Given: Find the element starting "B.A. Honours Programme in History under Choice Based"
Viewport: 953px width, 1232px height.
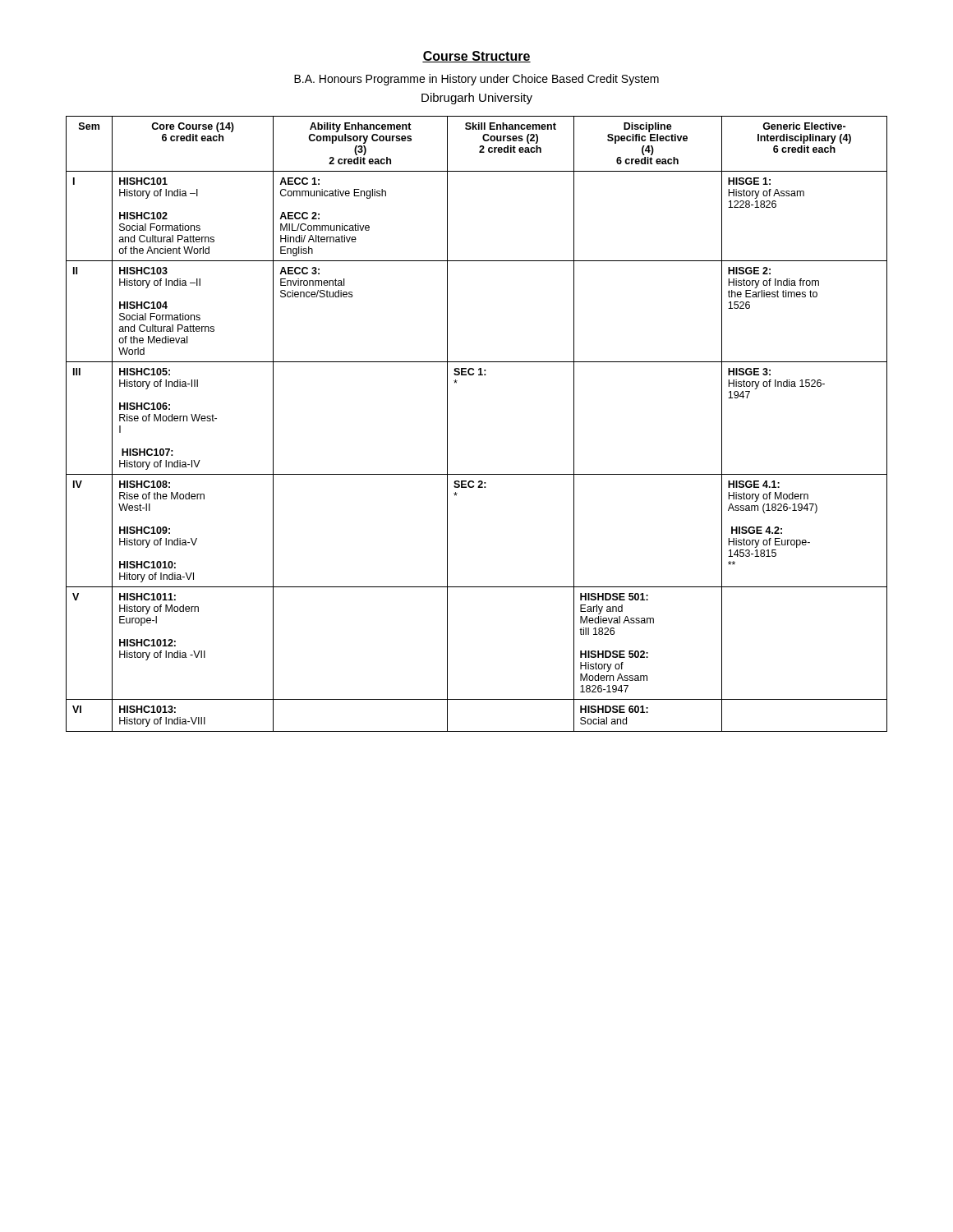Looking at the screenshot, I should click(x=476, y=79).
